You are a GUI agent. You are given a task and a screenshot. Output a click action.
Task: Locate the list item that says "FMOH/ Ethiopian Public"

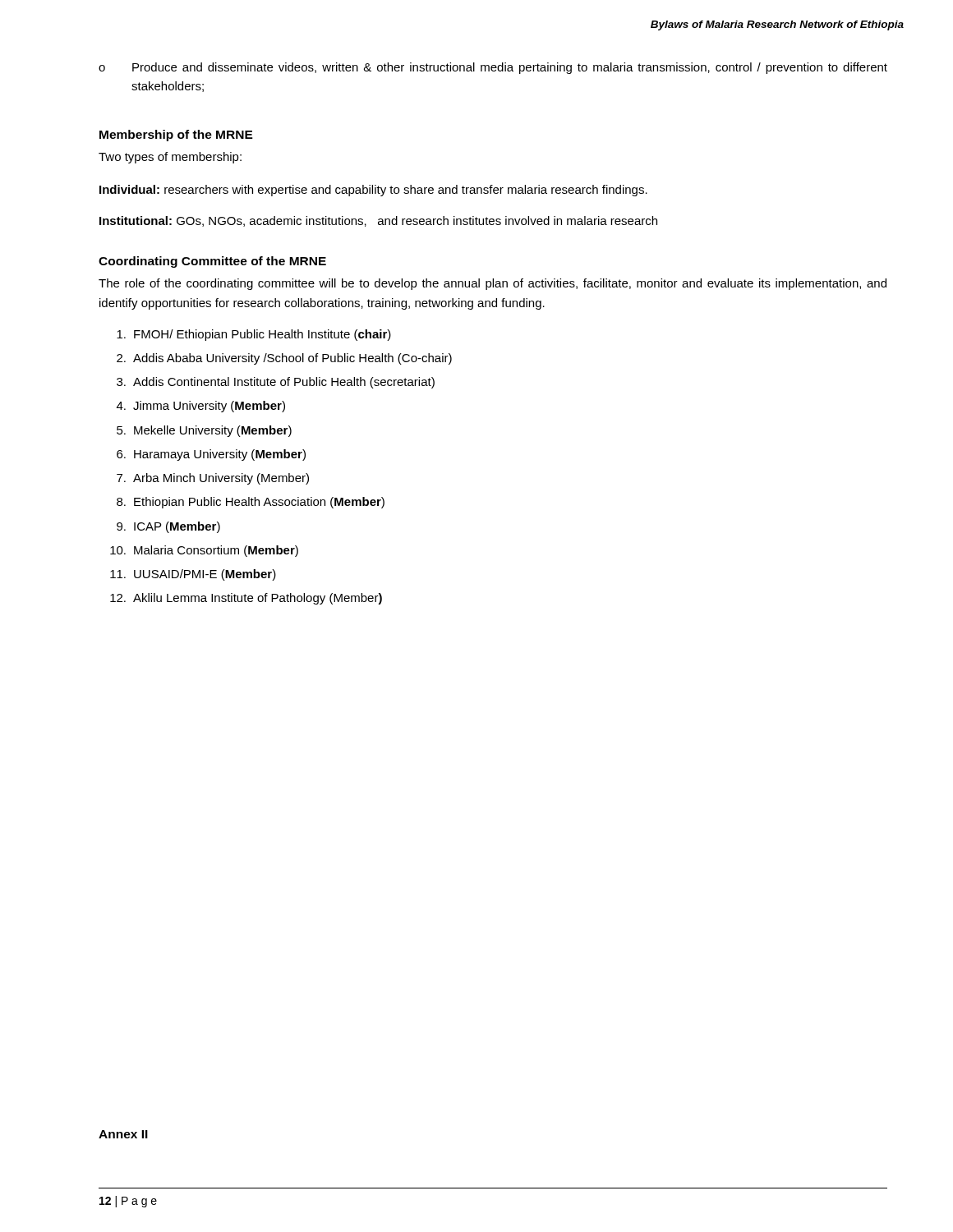pos(245,334)
